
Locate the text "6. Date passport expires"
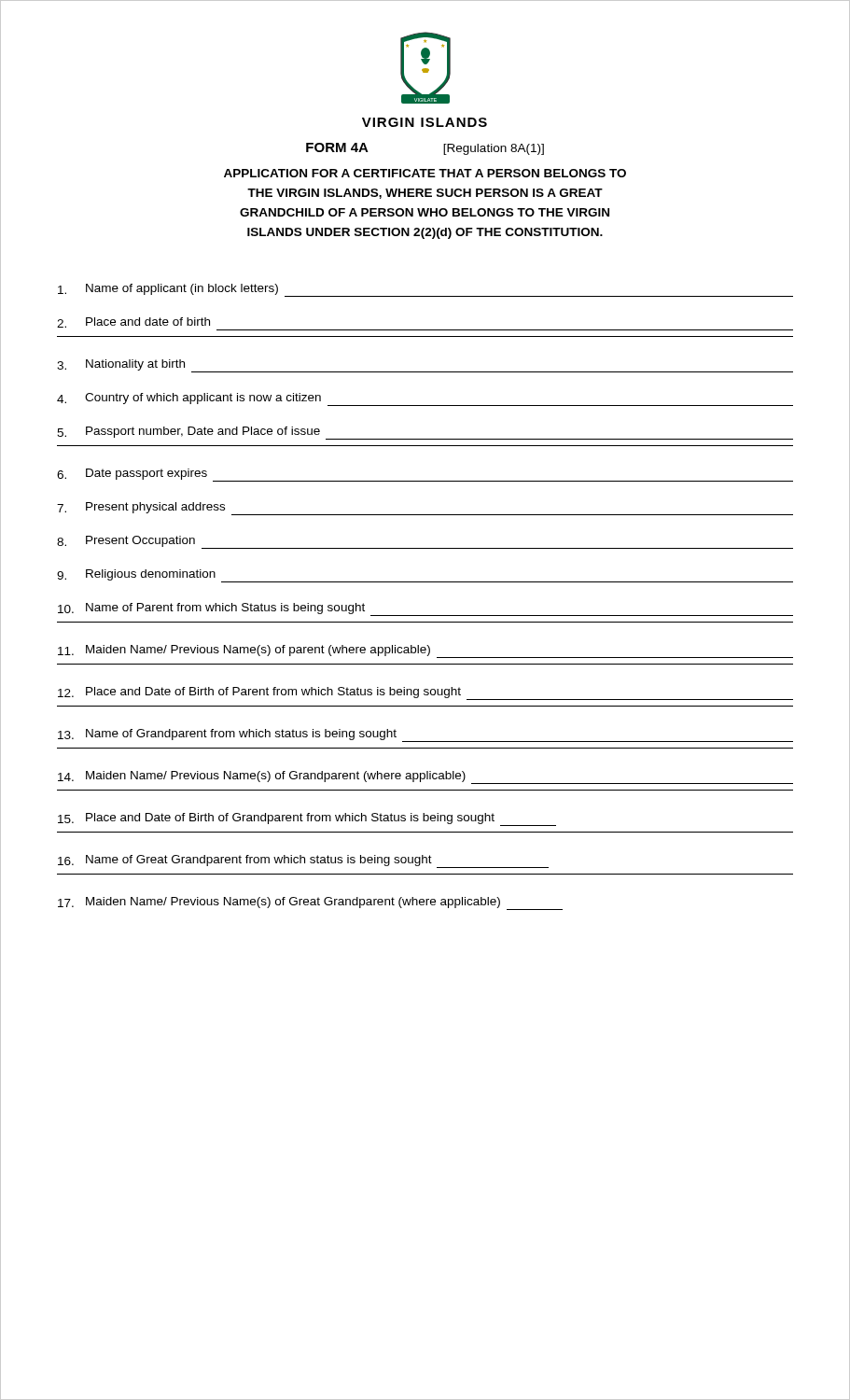pyautogui.click(x=425, y=472)
